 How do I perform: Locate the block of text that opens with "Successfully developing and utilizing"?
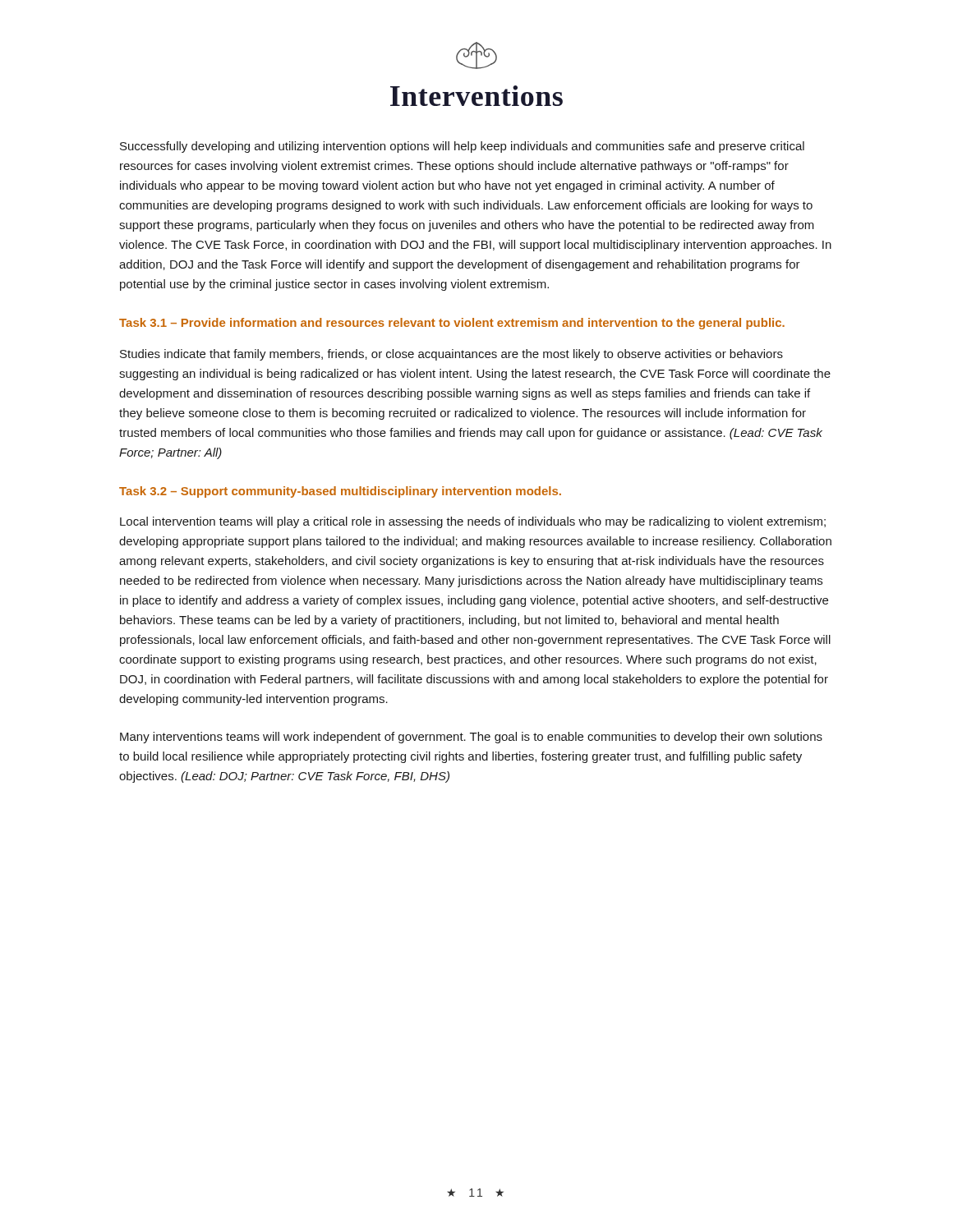pos(475,215)
